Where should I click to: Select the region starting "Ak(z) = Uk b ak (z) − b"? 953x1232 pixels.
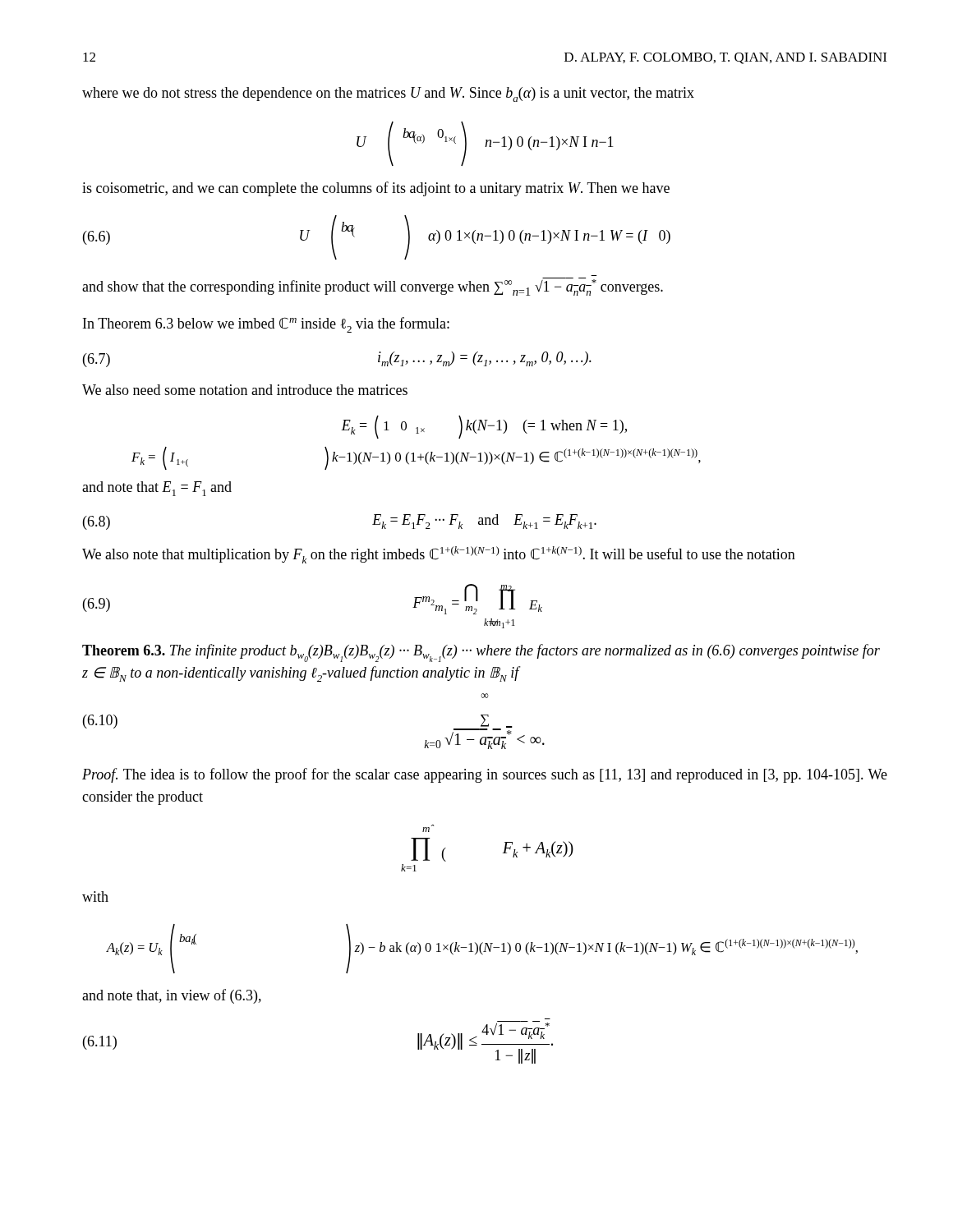[483, 949]
